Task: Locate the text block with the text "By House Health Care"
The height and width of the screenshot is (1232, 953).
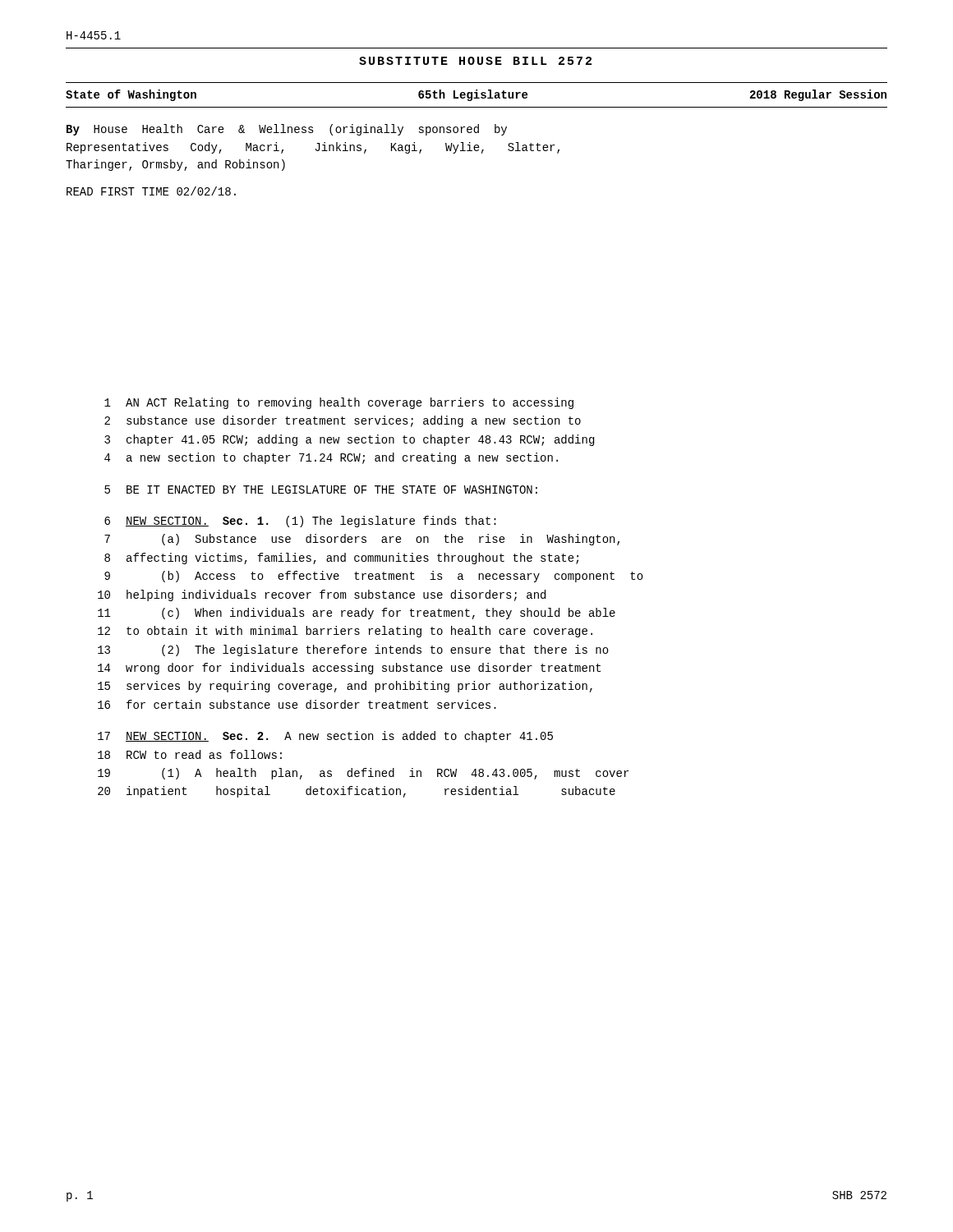Action: pyautogui.click(x=314, y=148)
